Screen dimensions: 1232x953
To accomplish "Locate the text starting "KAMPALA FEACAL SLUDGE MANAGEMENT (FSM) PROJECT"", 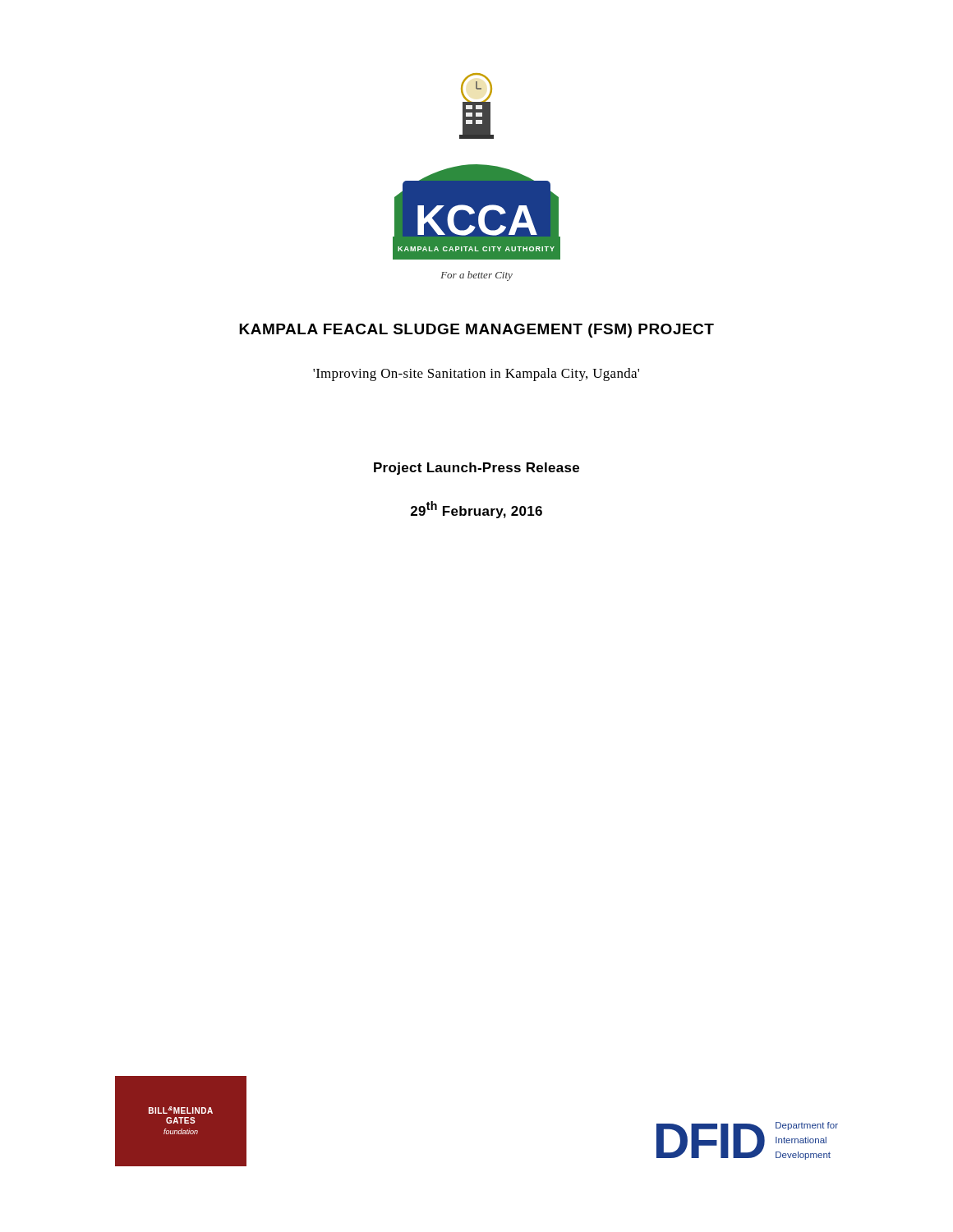I will (476, 329).
